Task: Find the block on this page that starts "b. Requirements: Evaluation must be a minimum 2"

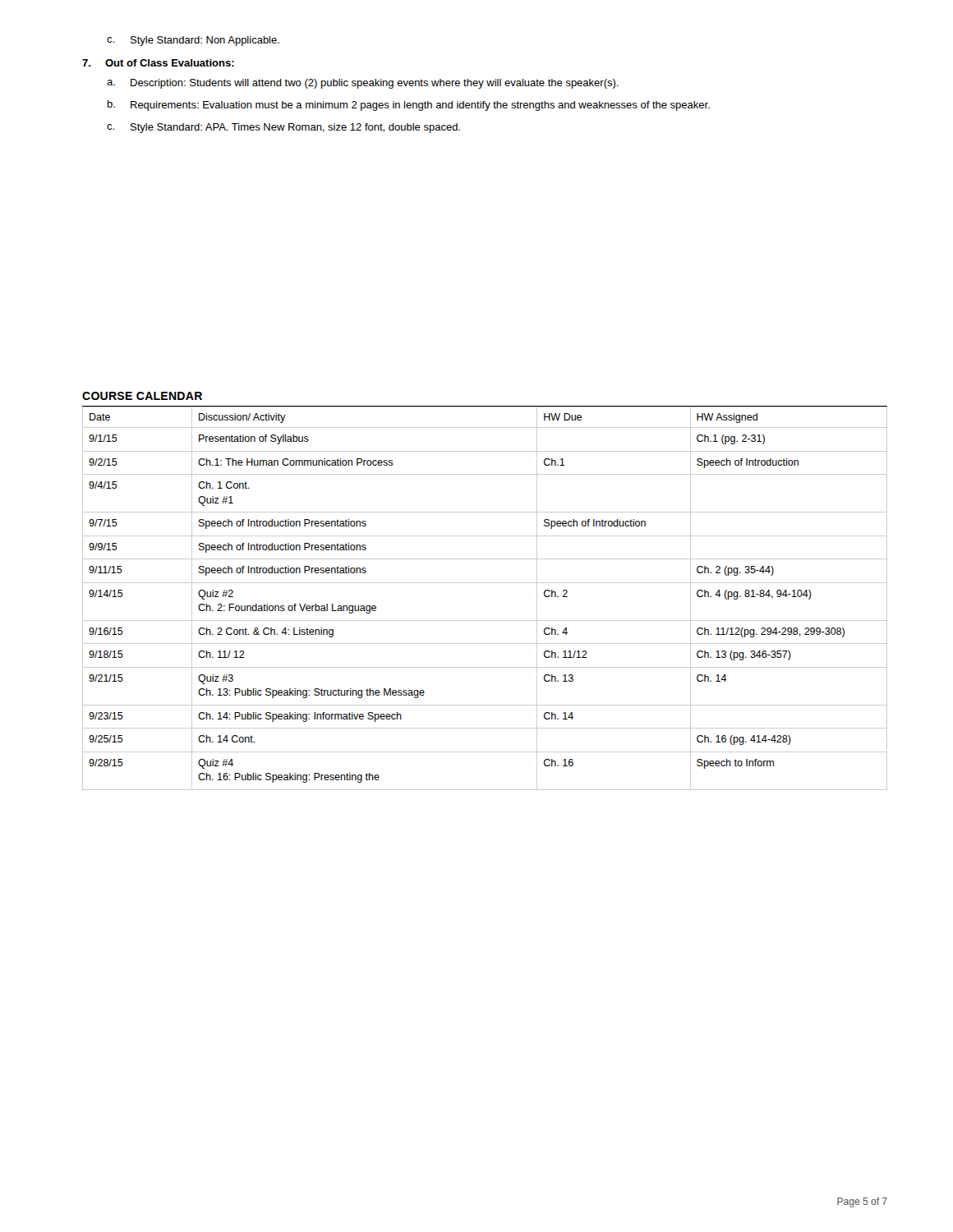Action: point(497,105)
